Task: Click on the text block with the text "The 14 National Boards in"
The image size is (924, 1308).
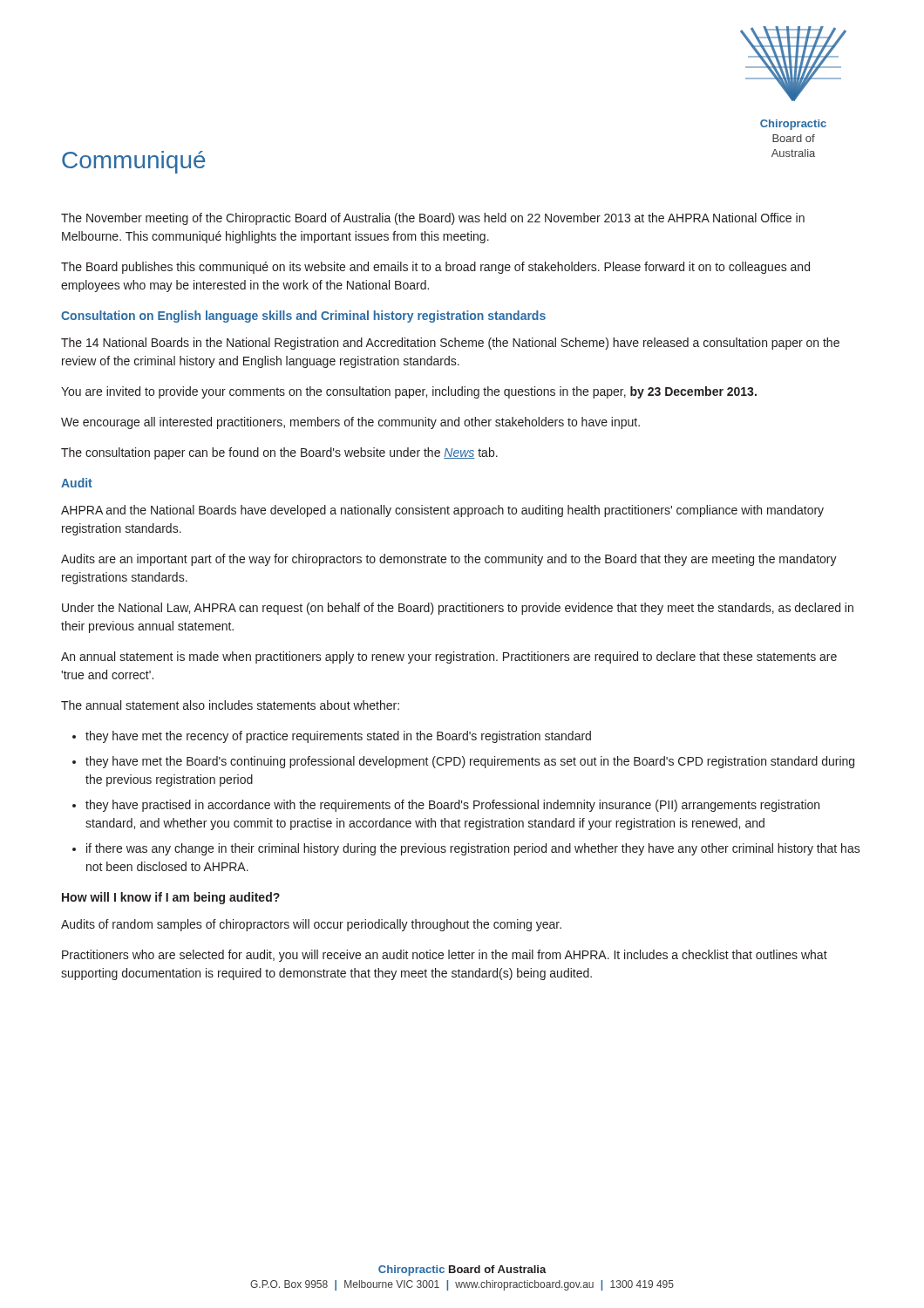Action: [x=462, y=352]
